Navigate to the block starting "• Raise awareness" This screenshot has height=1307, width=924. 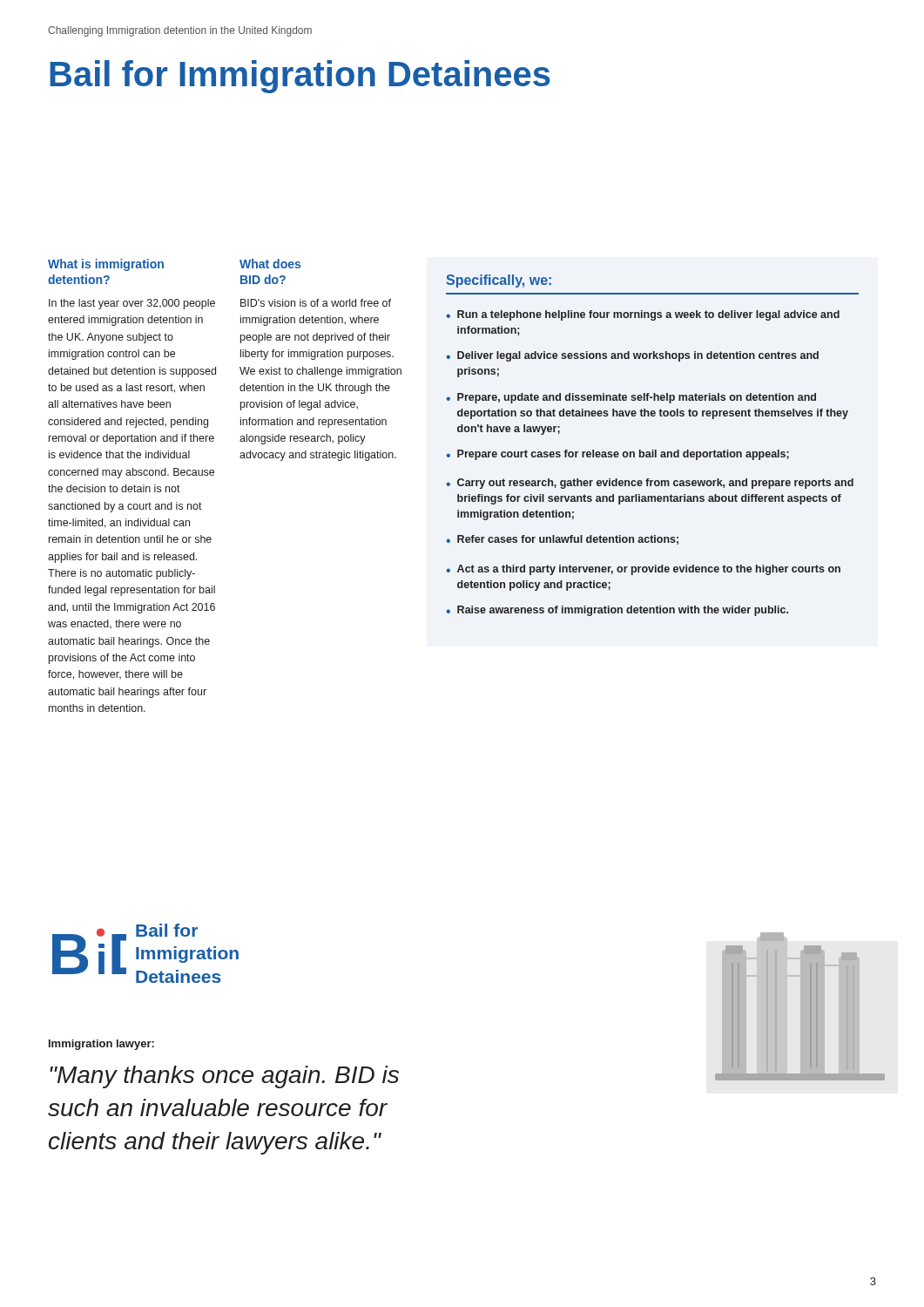pos(617,612)
